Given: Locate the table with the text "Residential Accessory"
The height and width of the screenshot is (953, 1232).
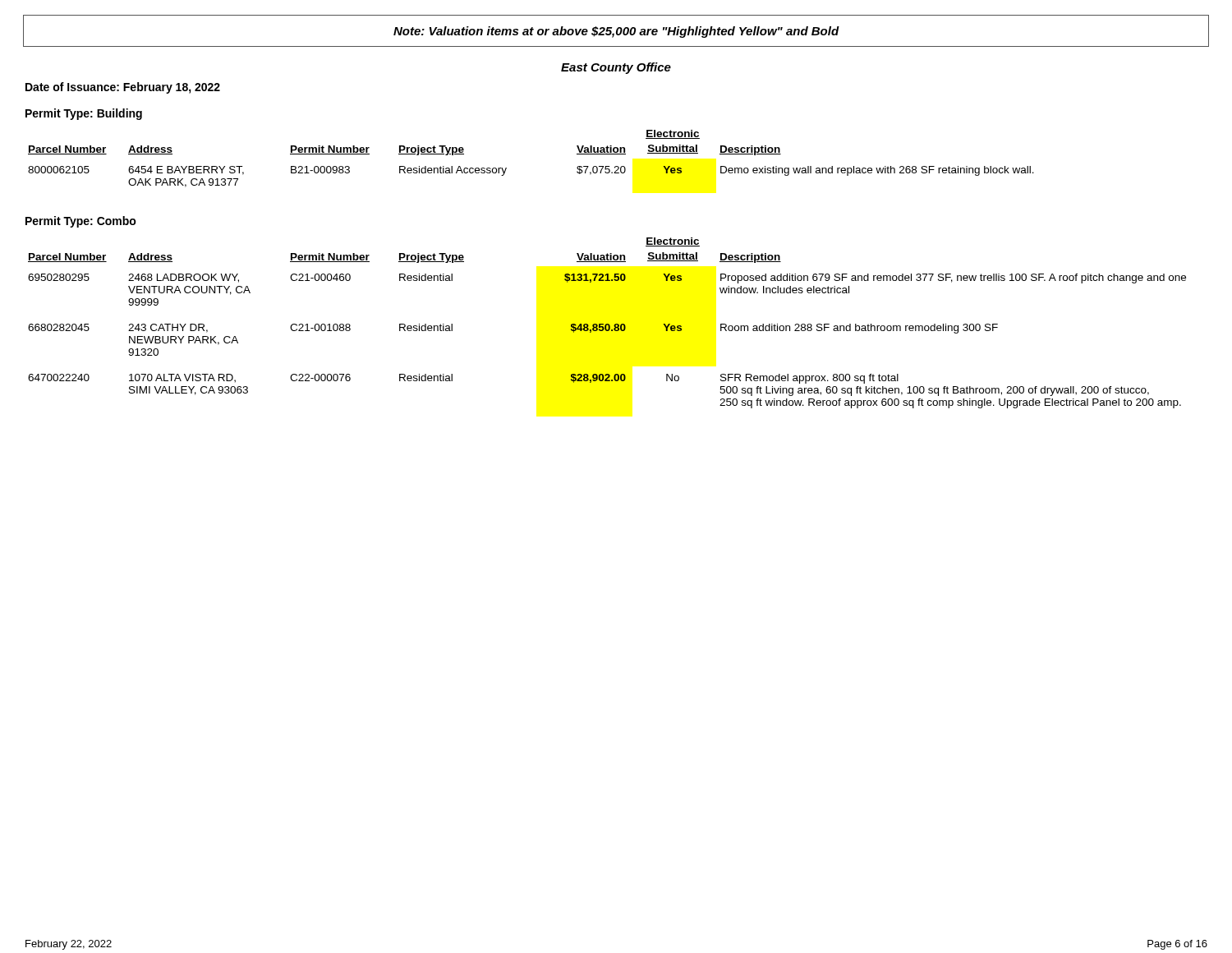Looking at the screenshot, I should (616, 158).
